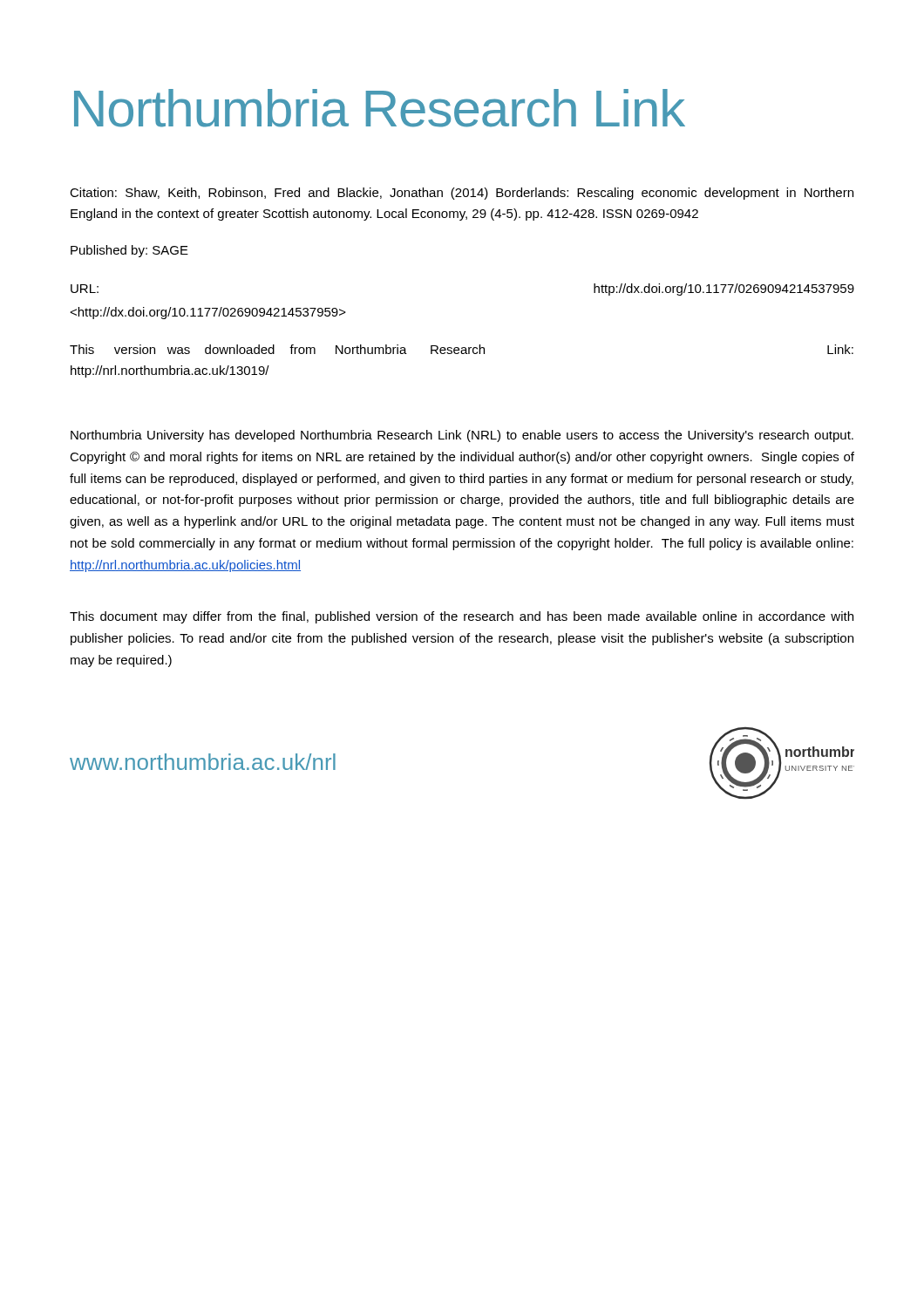Where is the passage that starts "Northumbria University has developed Northumbria Research"?
924x1308 pixels.
[462, 499]
